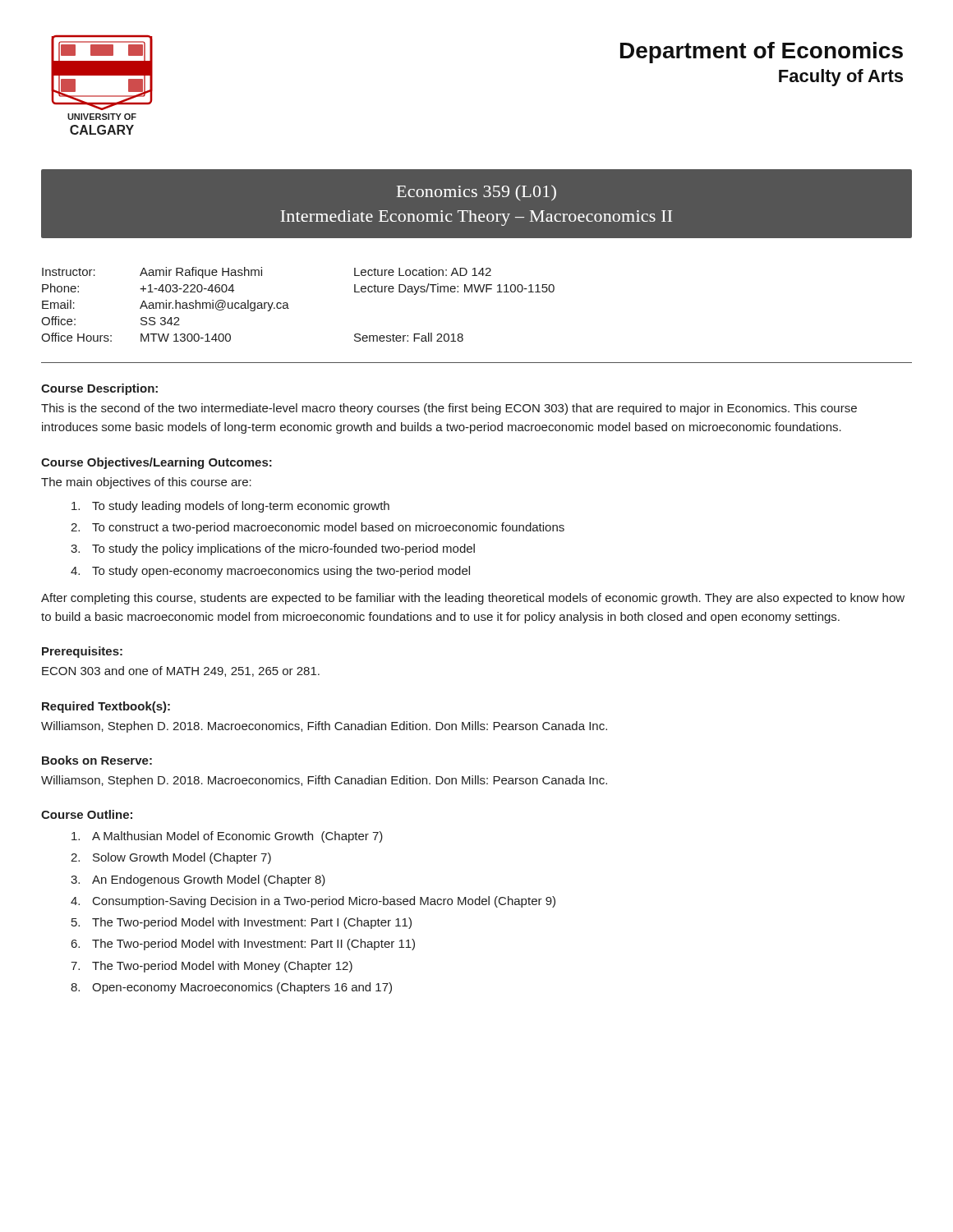
Task: Point to "Required Textbook(s):"
Action: [106, 706]
